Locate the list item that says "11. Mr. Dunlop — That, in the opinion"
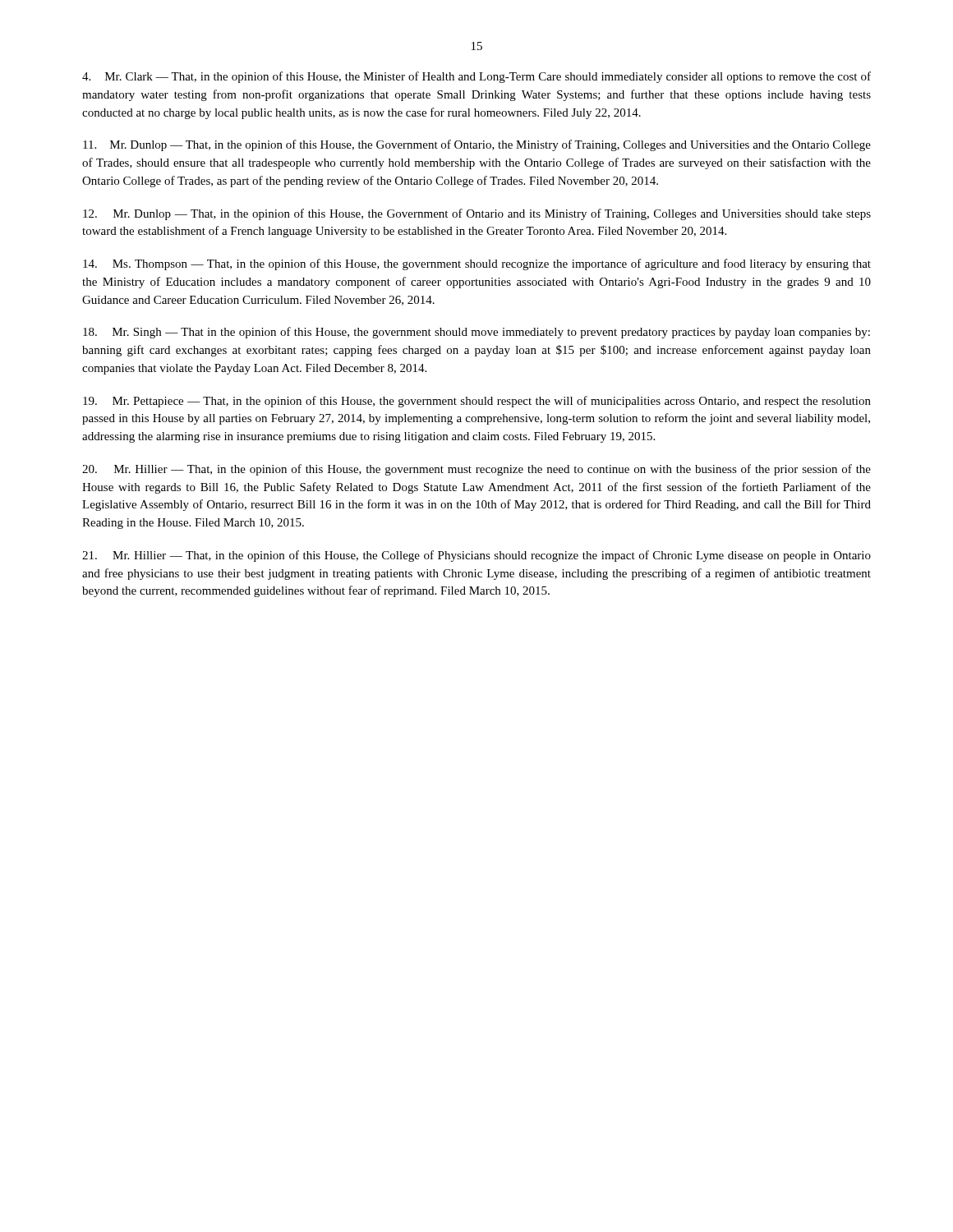953x1232 pixels. point(476,163)
